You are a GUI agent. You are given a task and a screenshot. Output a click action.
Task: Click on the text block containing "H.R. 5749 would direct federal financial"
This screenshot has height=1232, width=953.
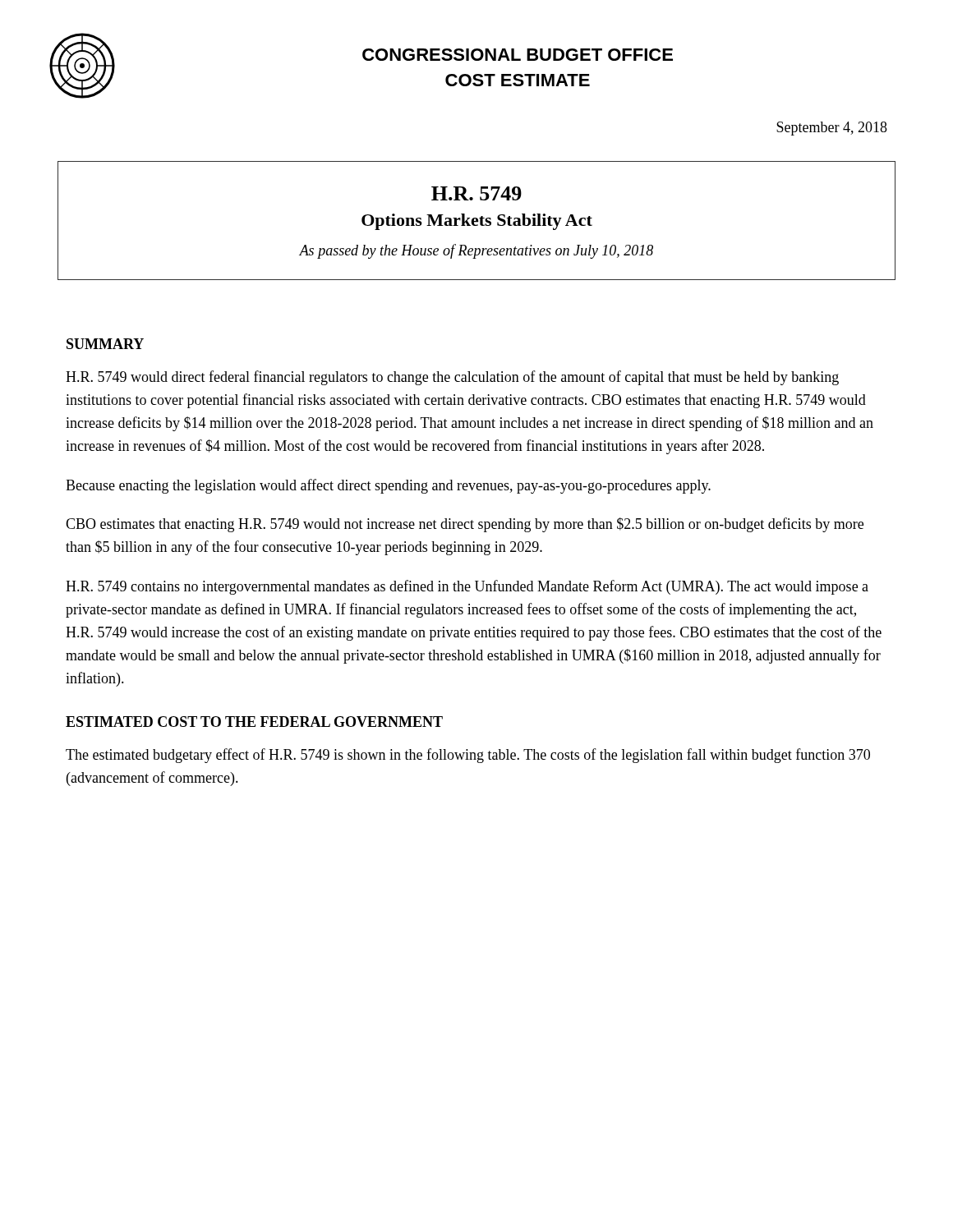[x=476, y=412]
